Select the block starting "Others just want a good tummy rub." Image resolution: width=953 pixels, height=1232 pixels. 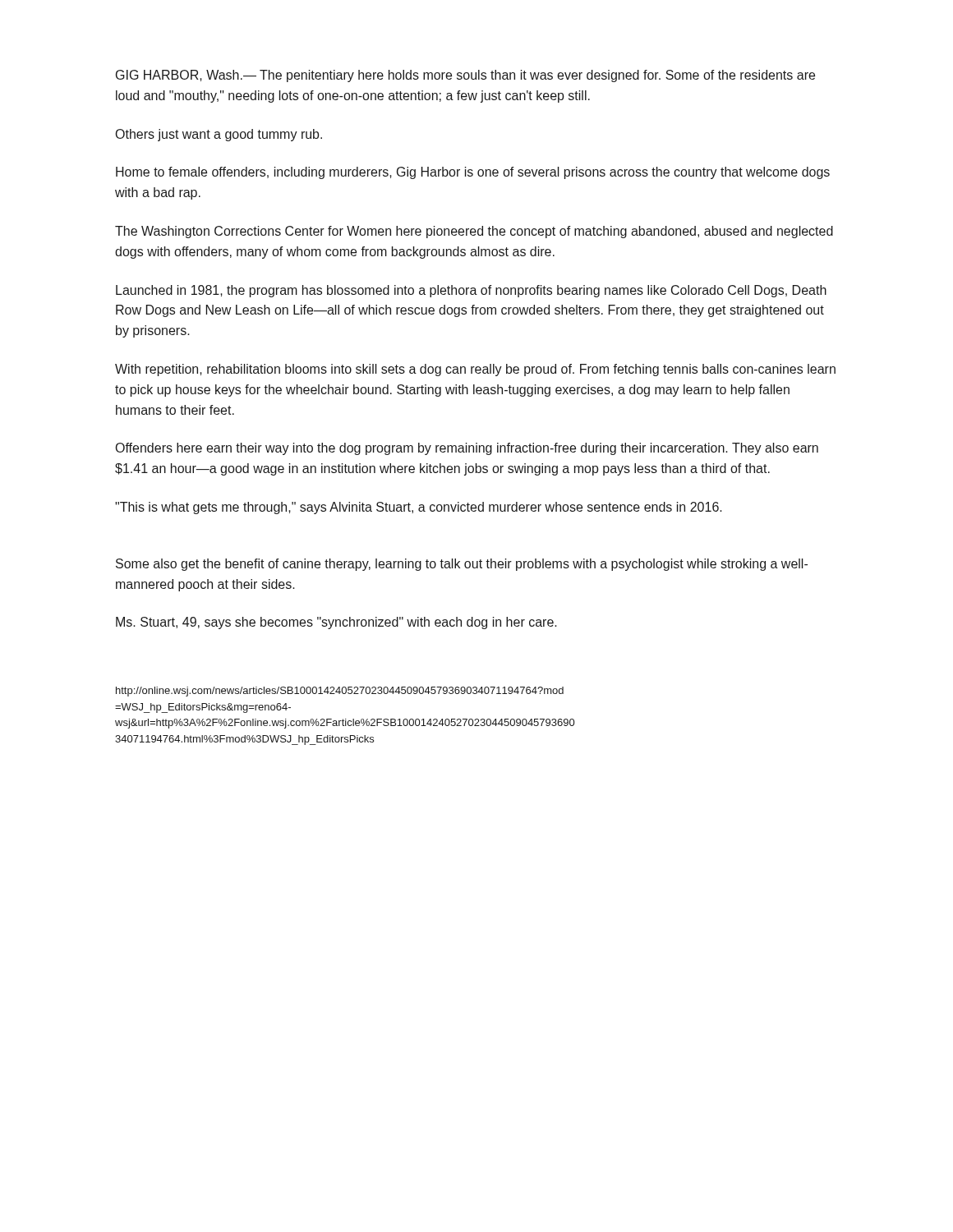(x=219, y=134)
